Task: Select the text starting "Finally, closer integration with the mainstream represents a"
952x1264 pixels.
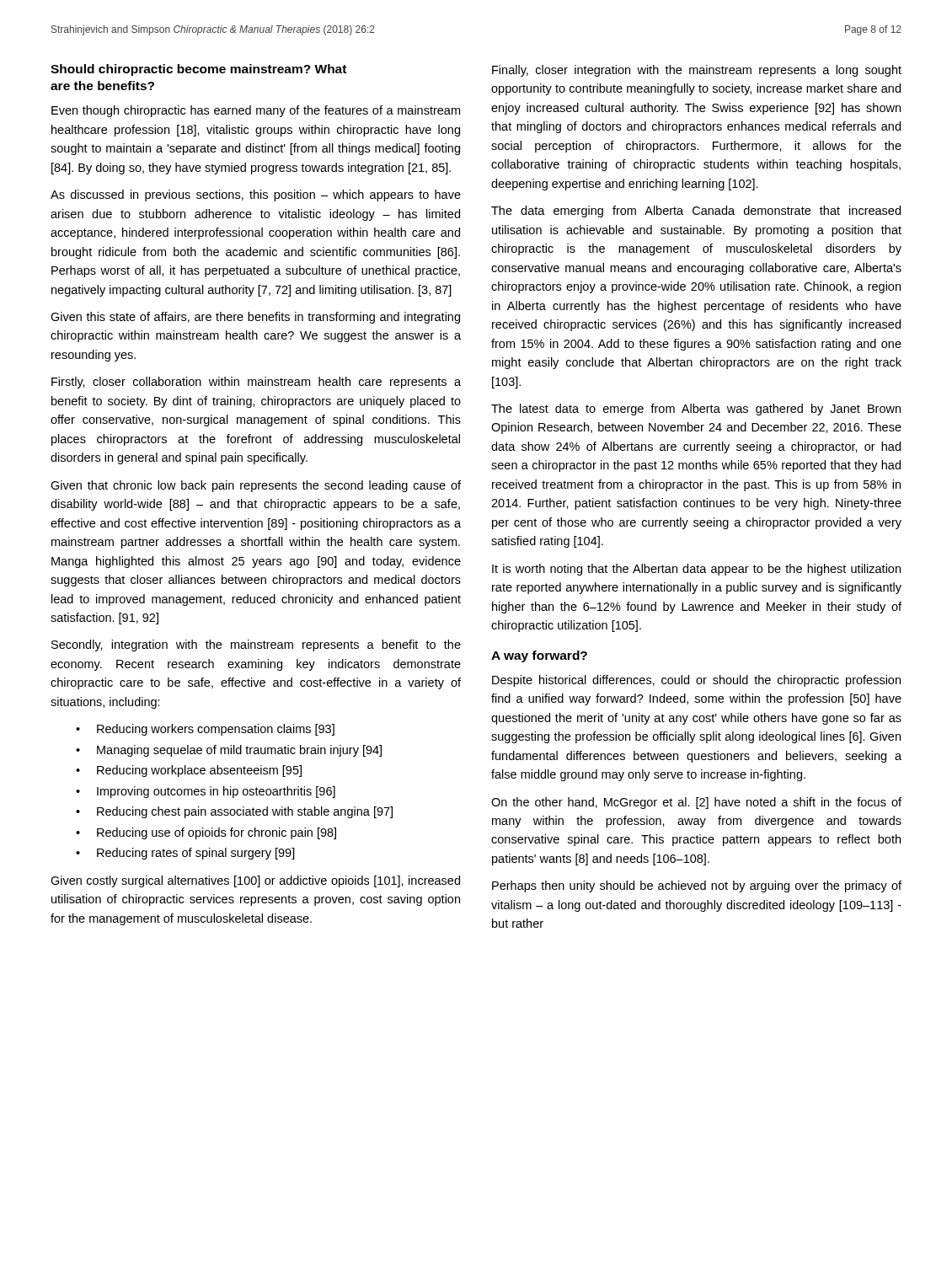Action: 696,127
